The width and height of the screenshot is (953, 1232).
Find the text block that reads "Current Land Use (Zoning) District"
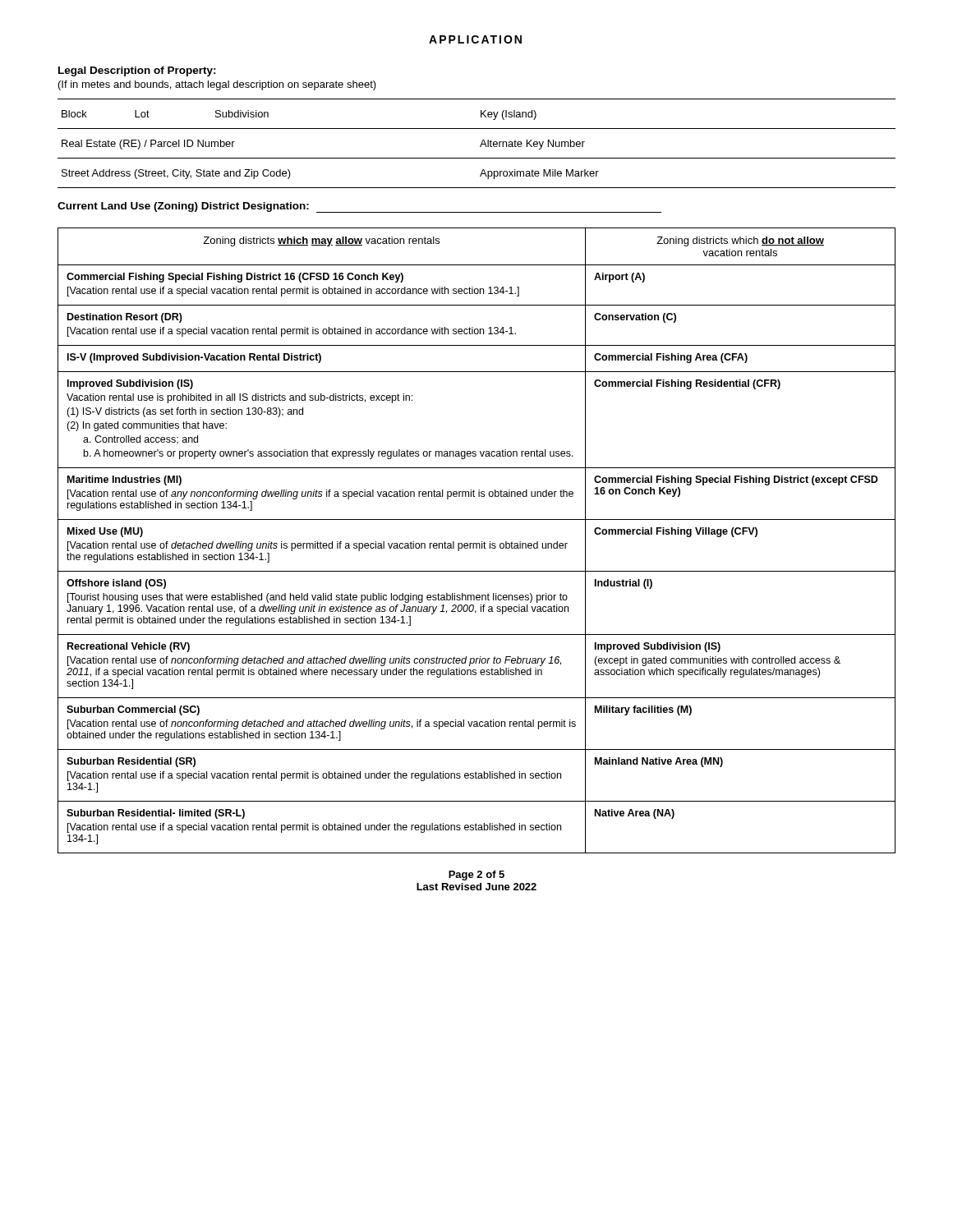click(x=359, y=206)
